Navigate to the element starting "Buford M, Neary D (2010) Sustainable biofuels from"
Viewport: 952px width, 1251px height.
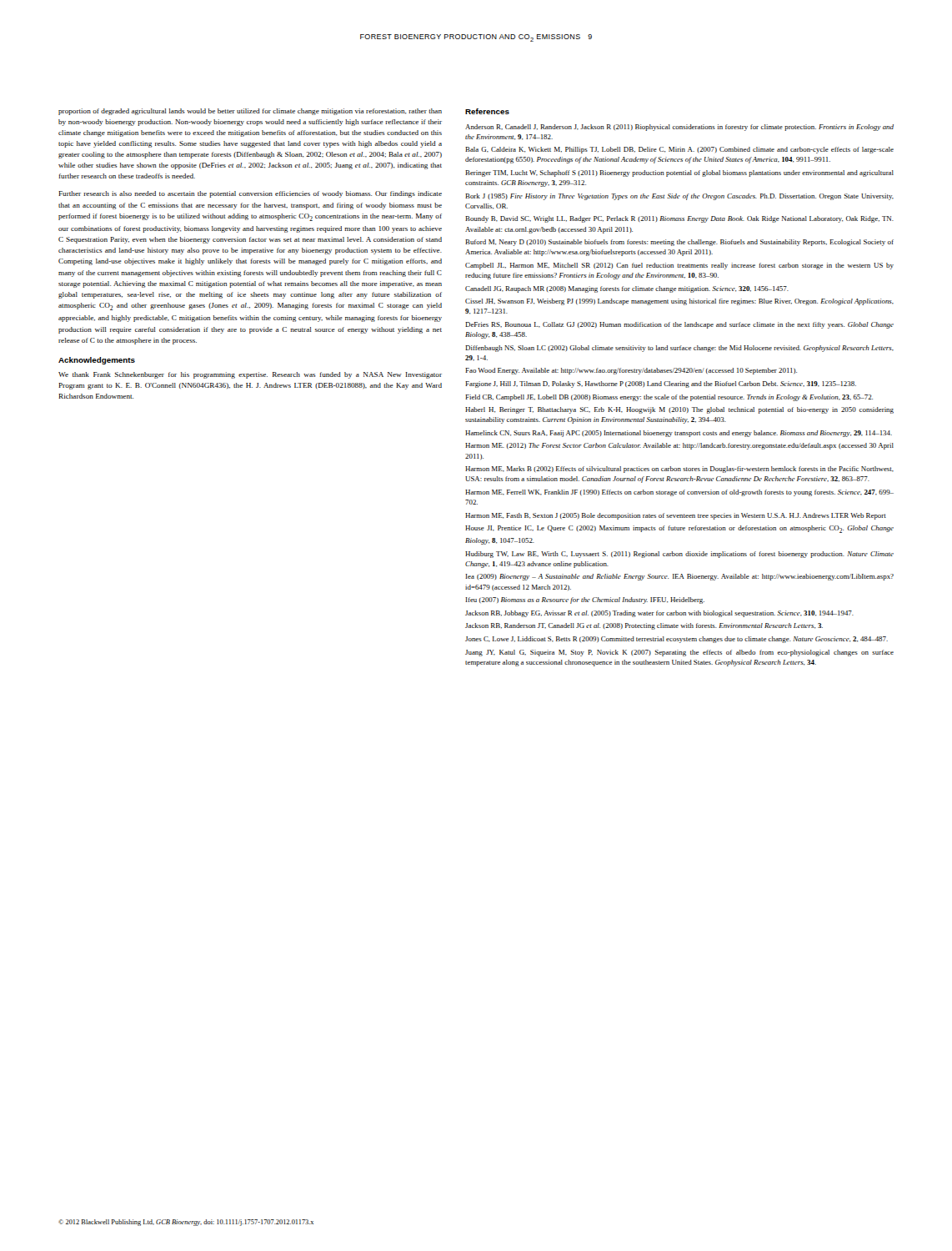pyautogui.click(x=679, y=247)
